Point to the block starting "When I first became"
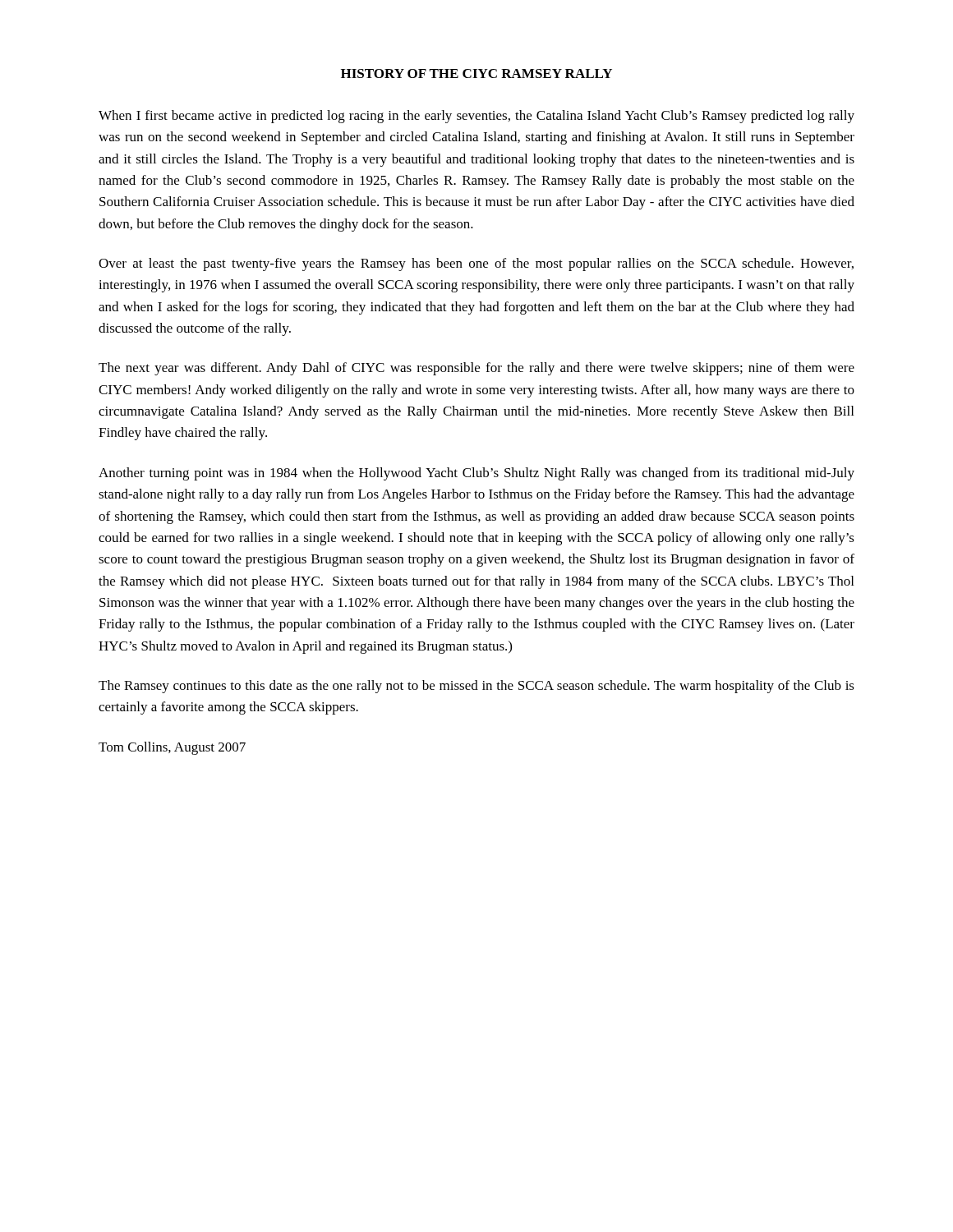 click(476, 169)
